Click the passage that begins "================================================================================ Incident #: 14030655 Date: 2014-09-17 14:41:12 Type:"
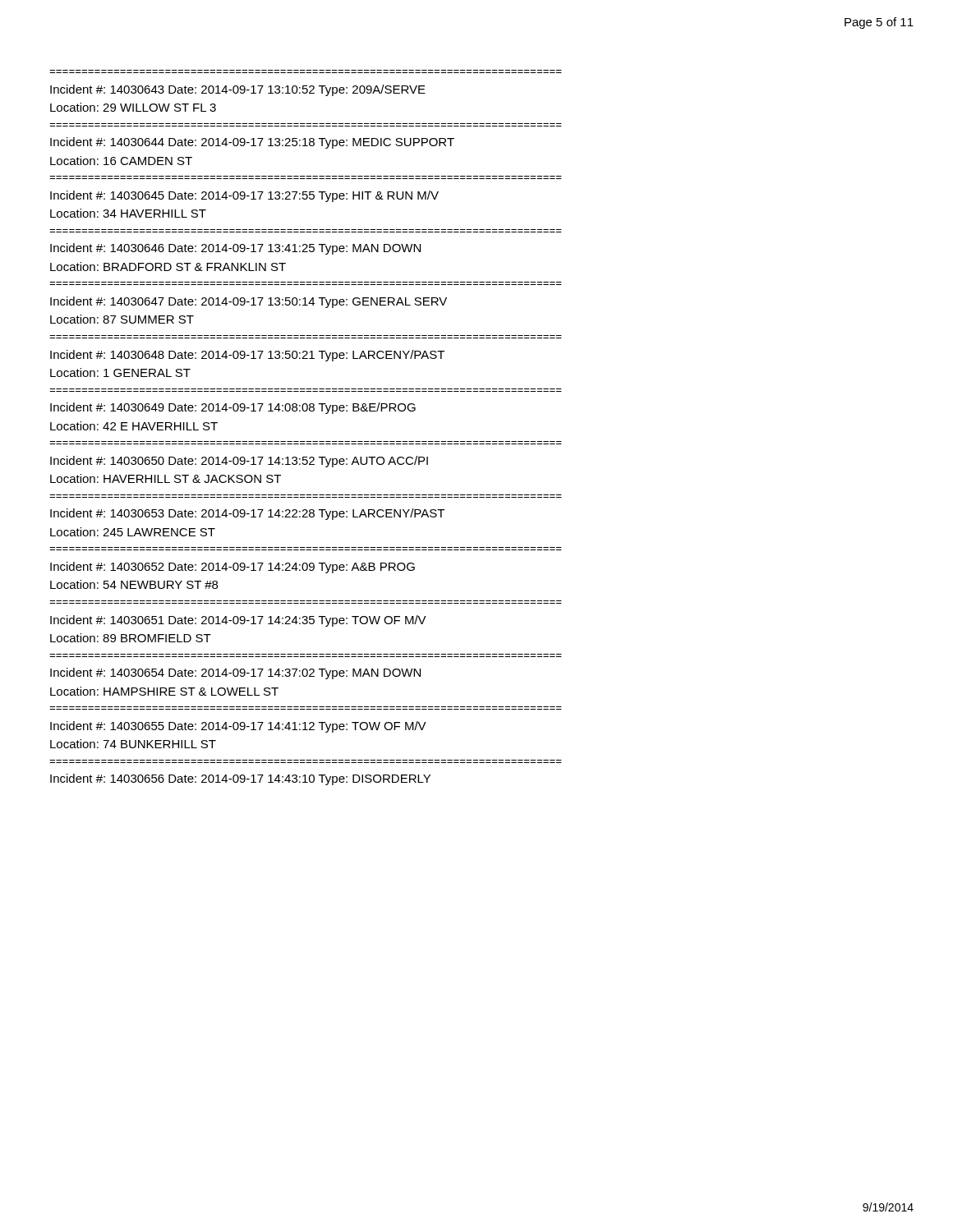This screenshot has height=1232, width=953. pos(238,727)
